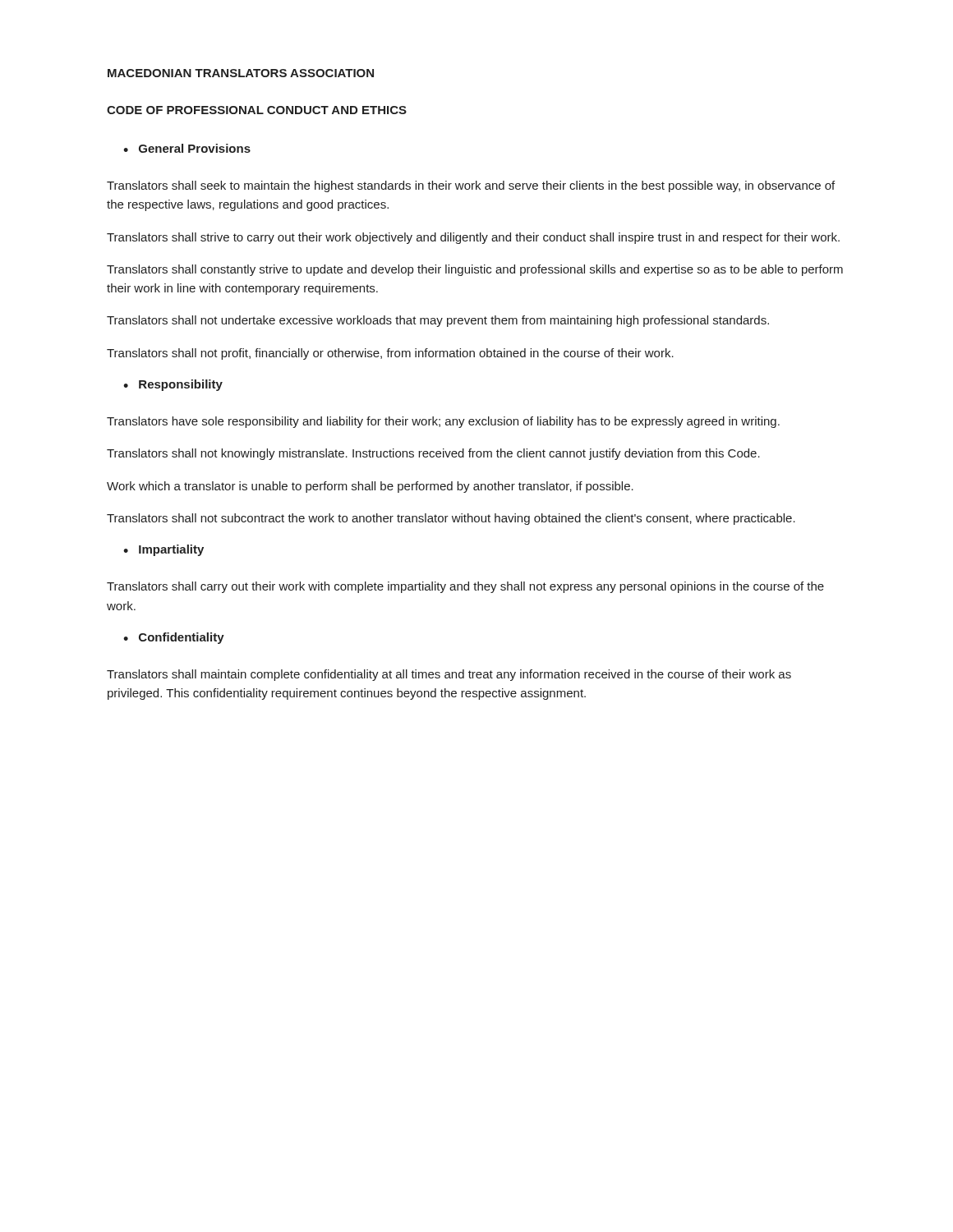Locate a section header
The width and height of the screenshot is (953, 1232).
pyautogui.click(x=257, y=110)
